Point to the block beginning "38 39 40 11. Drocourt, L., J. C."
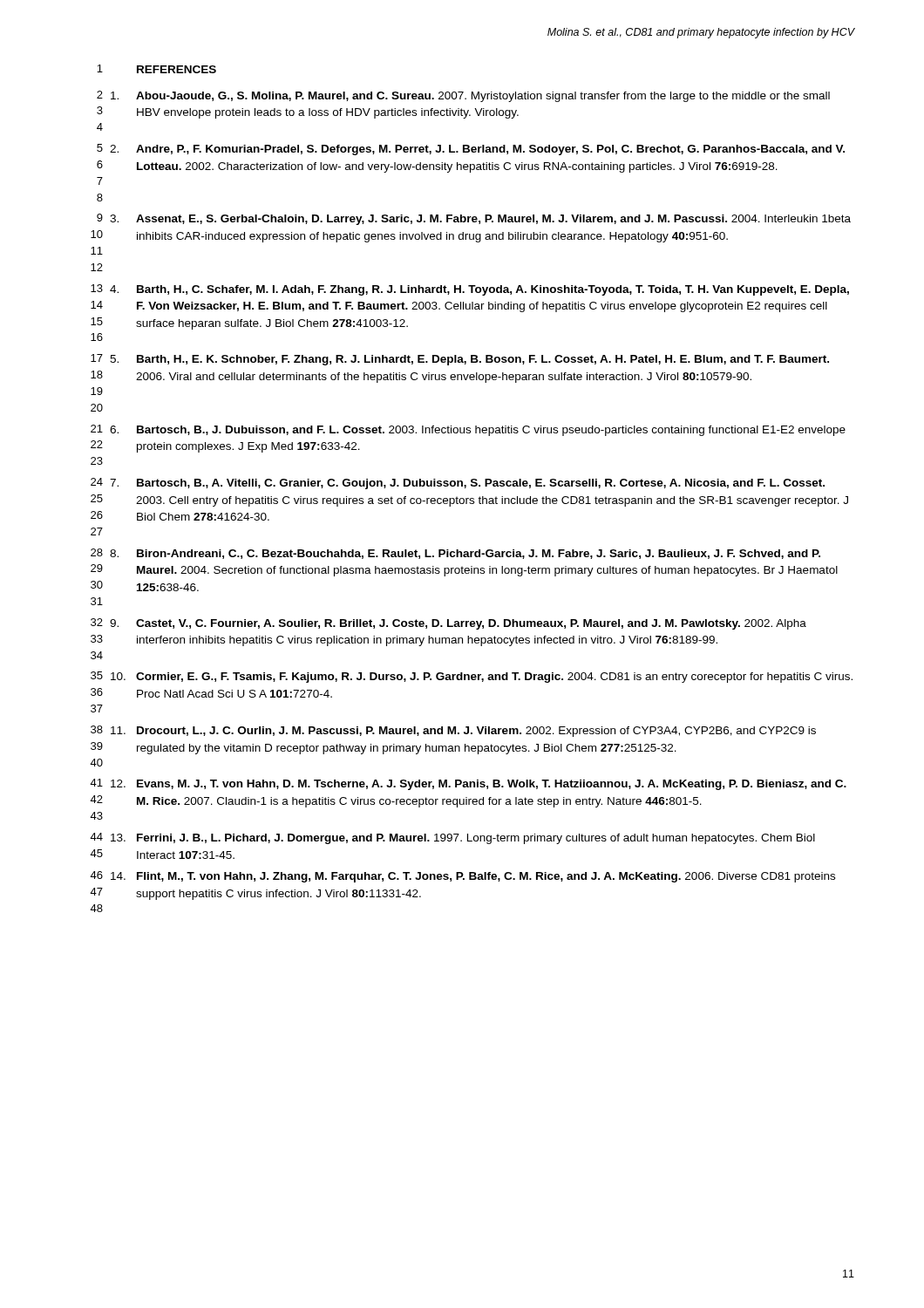Image resolution: width=924 pixels, height=1308 pixels. pos(462,747)
